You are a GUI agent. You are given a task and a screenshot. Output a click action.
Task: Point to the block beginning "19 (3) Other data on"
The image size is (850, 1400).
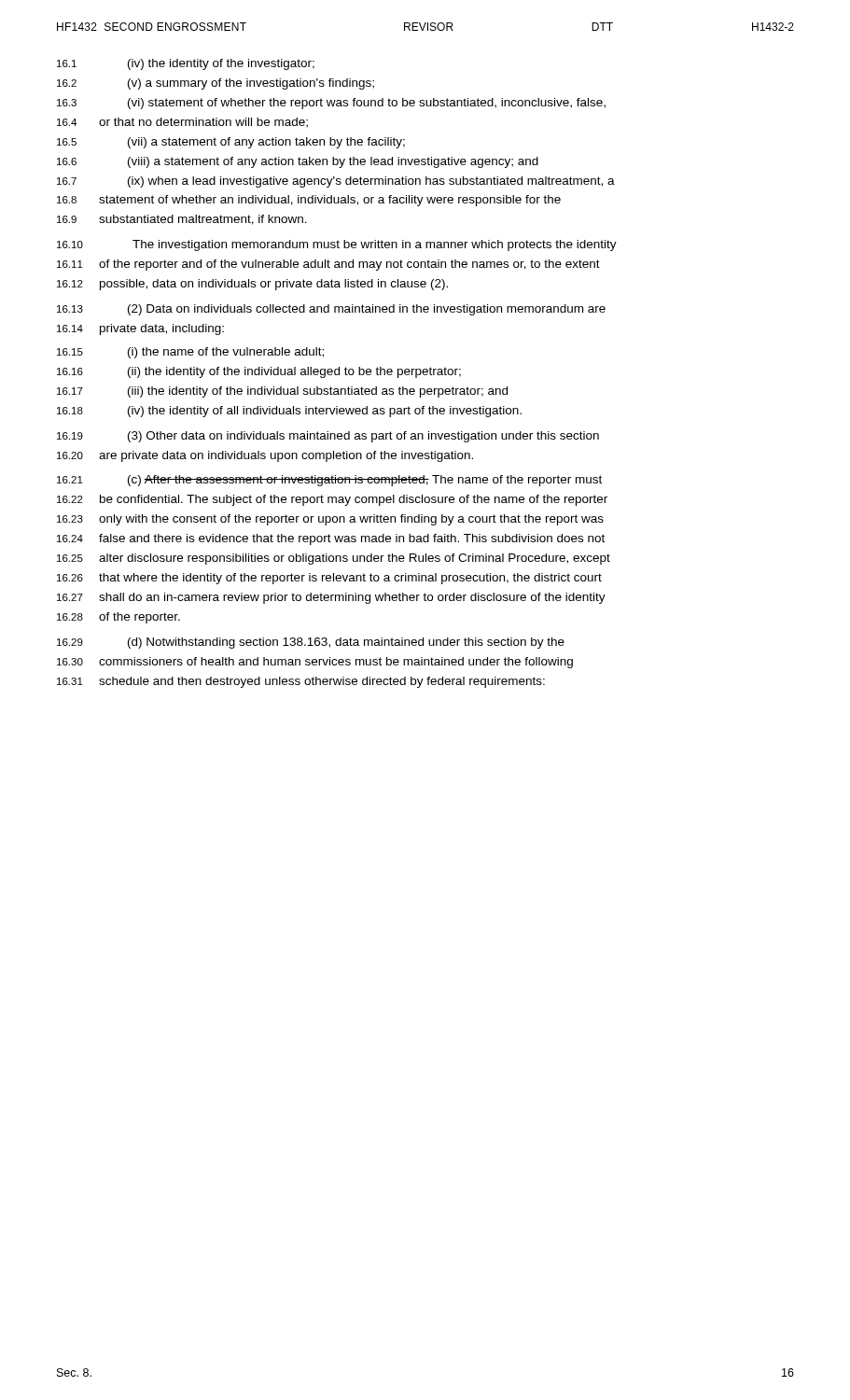[425, 436]
